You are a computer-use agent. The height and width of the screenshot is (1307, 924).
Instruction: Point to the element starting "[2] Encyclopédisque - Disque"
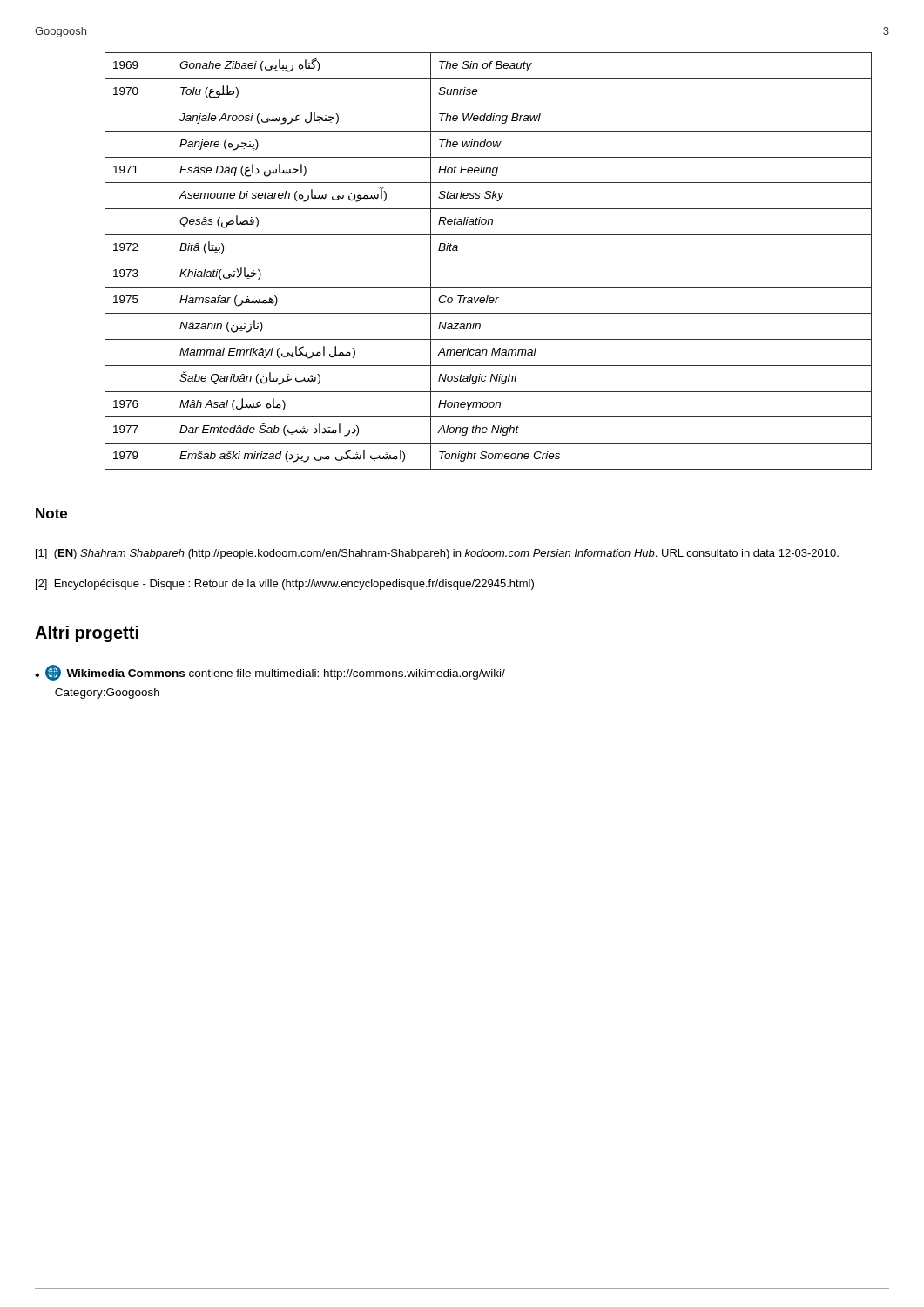tap(285, 583)
